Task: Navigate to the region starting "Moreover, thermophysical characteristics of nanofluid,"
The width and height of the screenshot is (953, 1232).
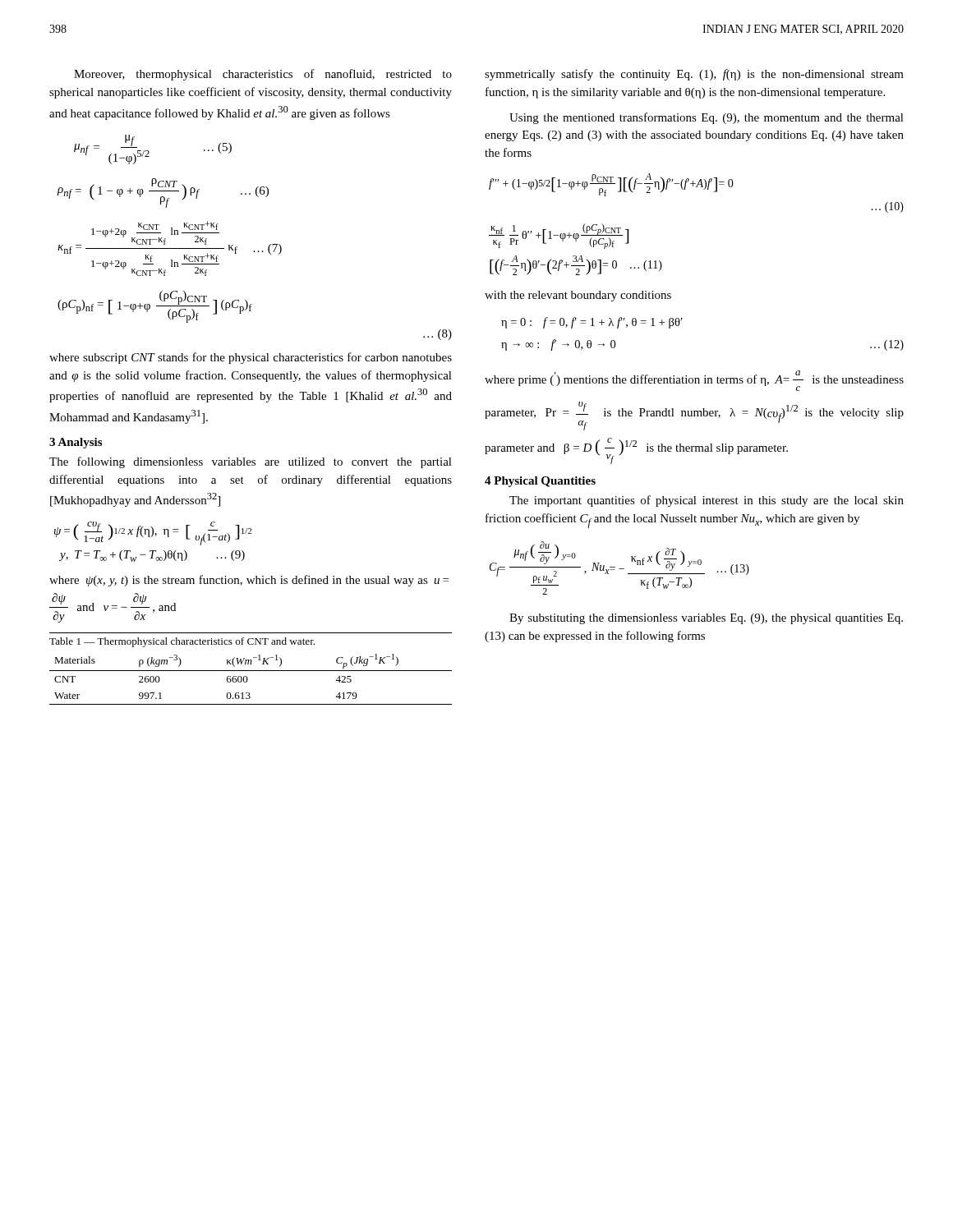Action: coord(251,94)
